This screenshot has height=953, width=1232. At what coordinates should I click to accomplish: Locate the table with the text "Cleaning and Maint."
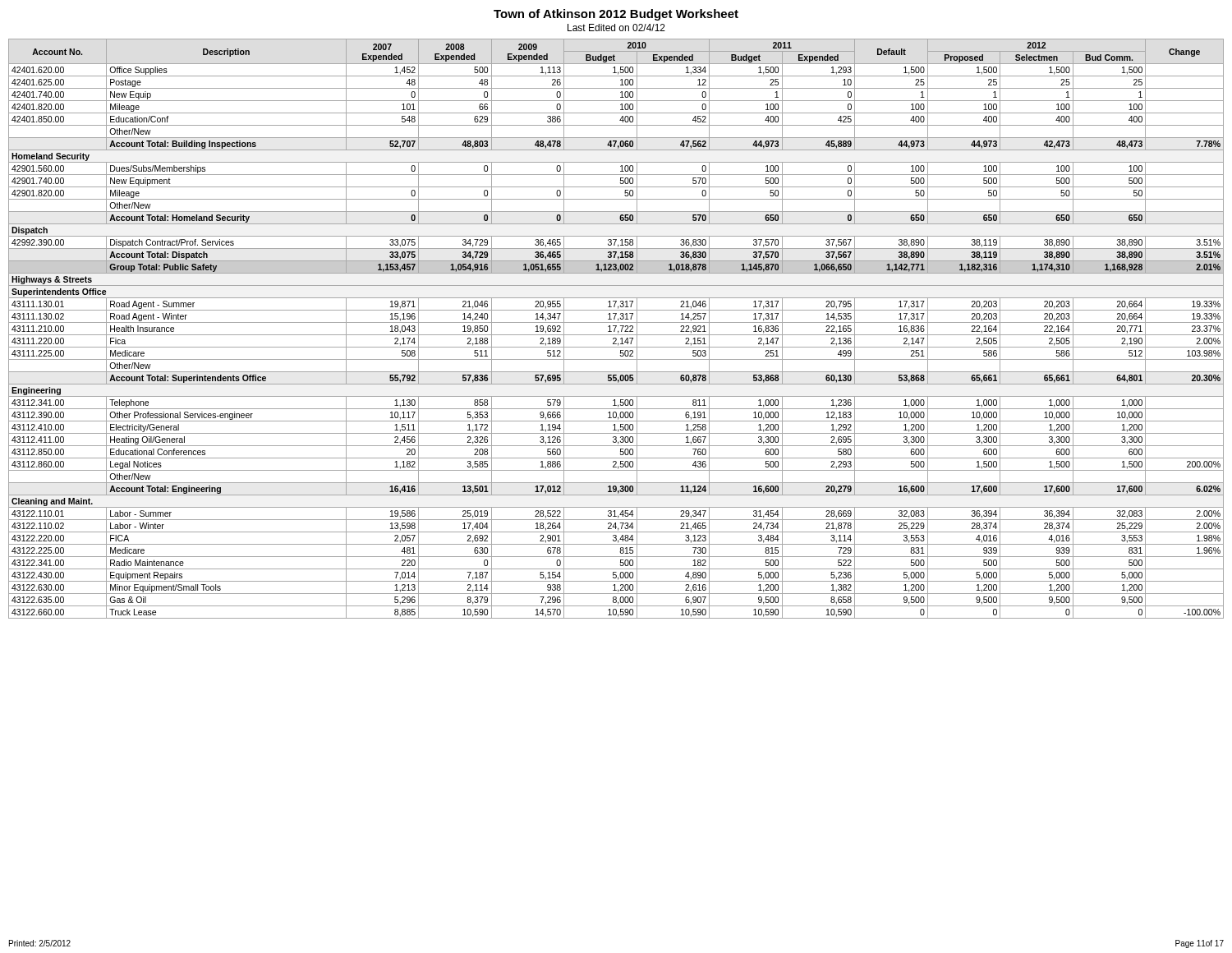click(616, 329)
